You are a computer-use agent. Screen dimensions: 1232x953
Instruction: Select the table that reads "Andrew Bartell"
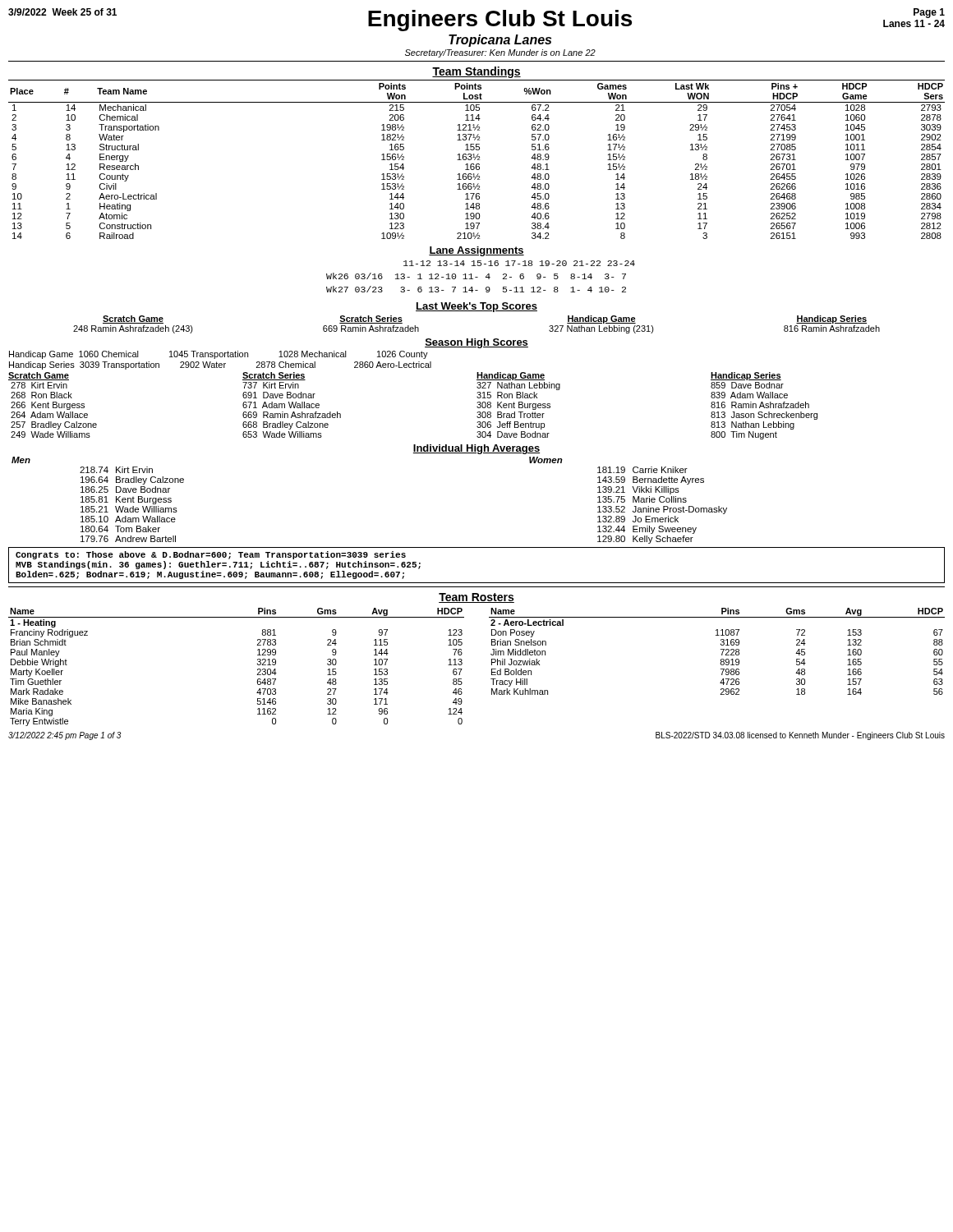[476, 500]
